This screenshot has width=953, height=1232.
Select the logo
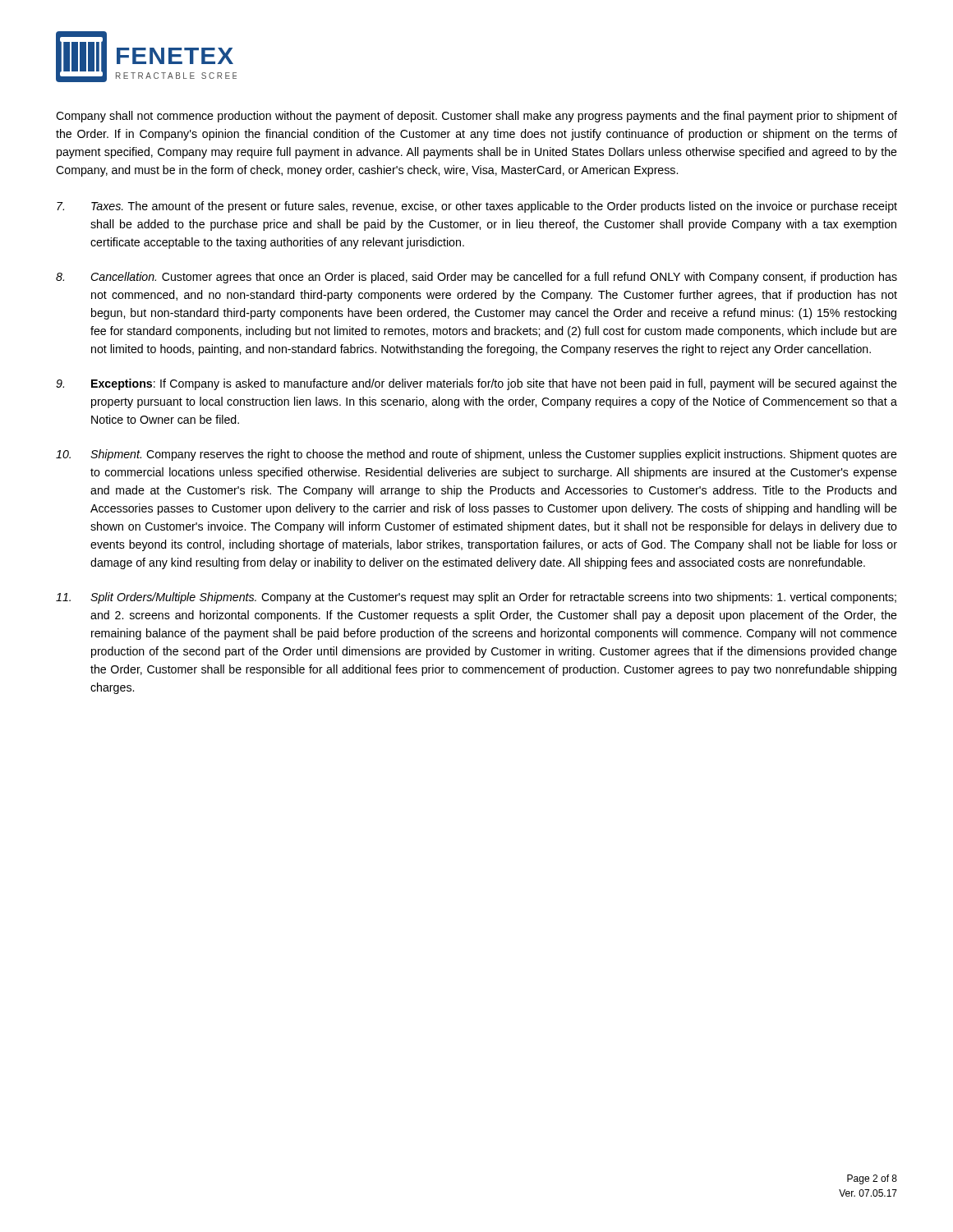(x=146, y=63)
